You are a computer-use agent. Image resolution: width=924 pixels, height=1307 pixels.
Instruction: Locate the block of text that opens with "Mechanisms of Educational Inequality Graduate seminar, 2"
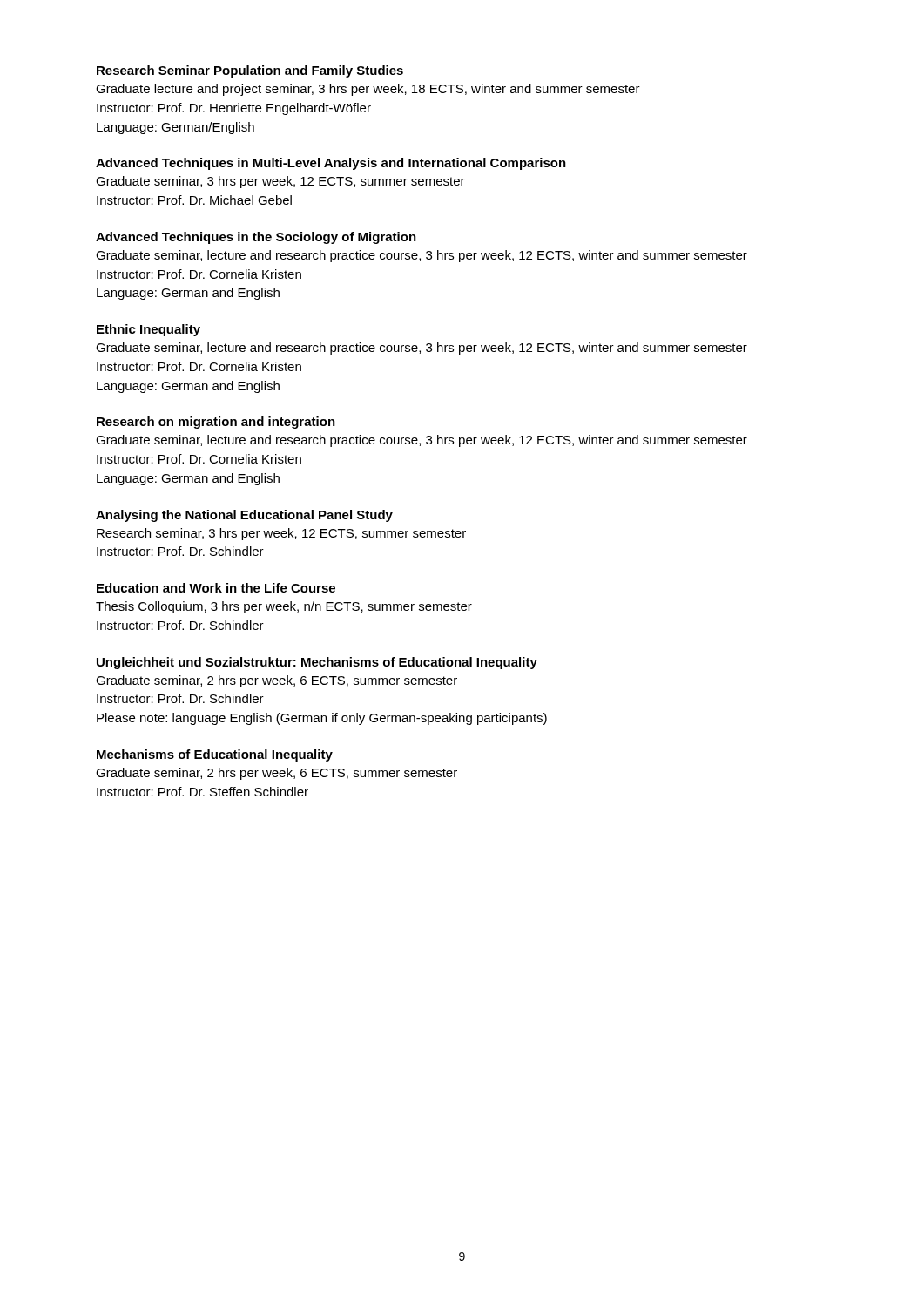pos(462,774)
